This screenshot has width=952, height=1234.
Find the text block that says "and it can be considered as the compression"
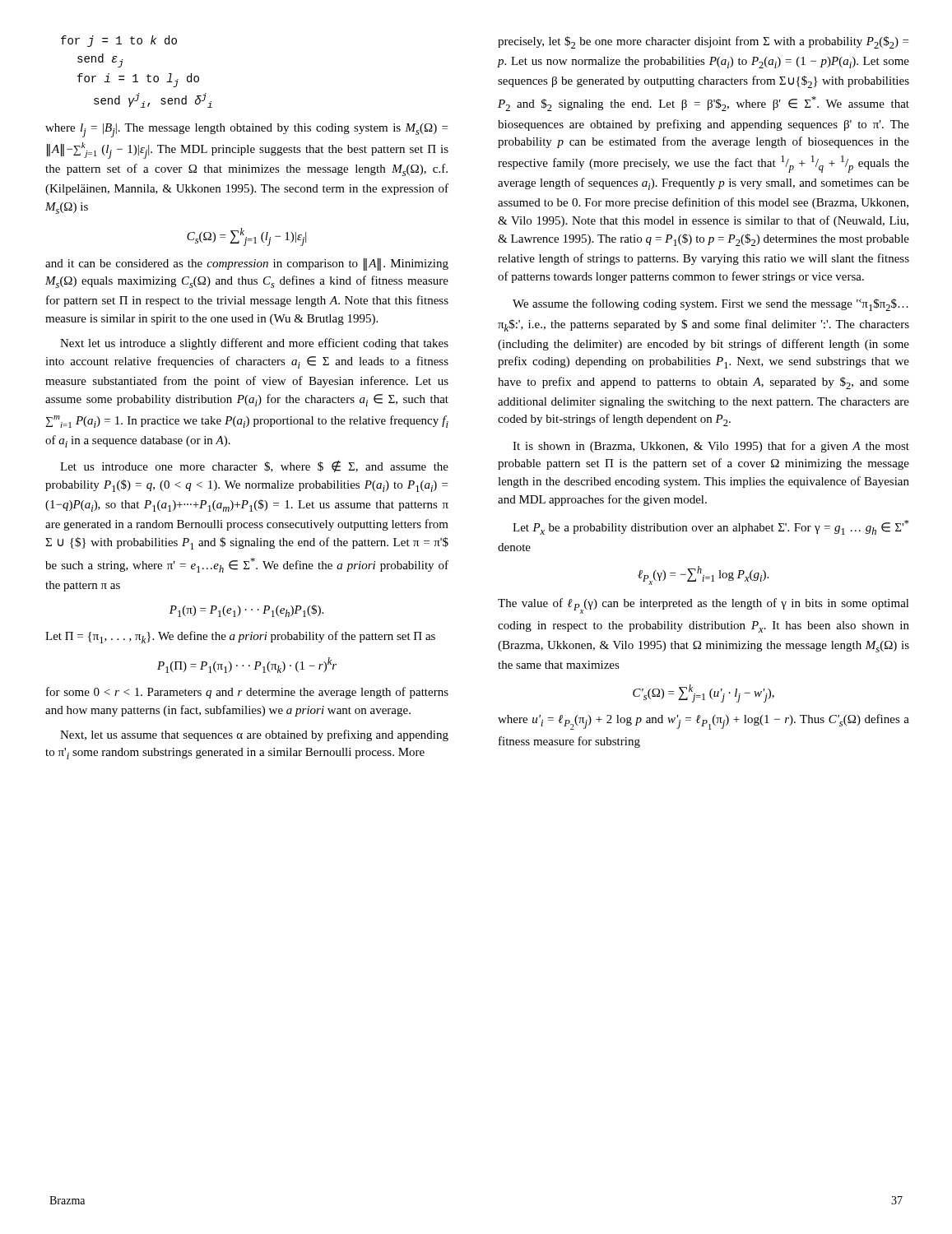(247, 425)
